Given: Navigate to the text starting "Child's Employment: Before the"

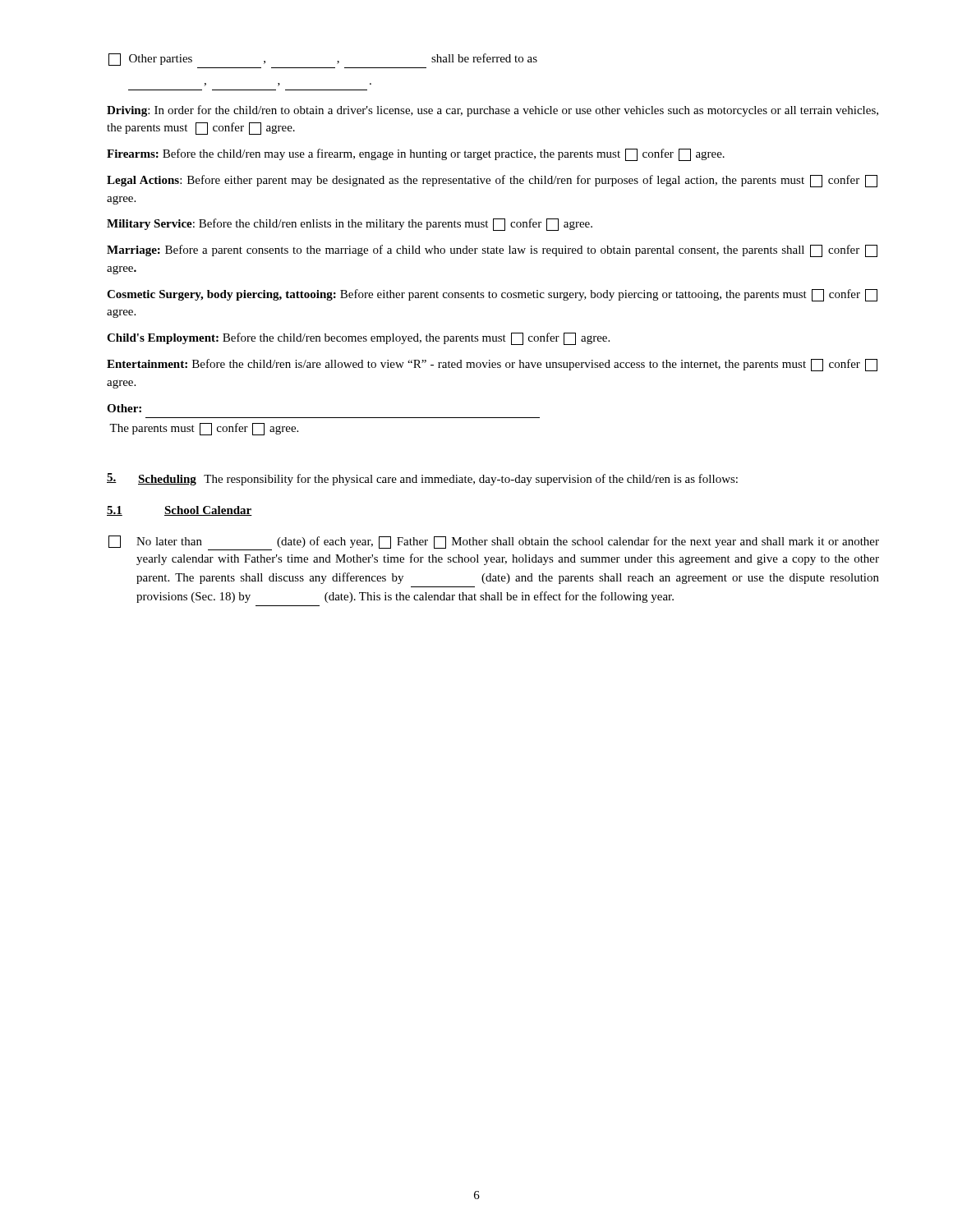Looking at the screenshot, I should point(359,338).
